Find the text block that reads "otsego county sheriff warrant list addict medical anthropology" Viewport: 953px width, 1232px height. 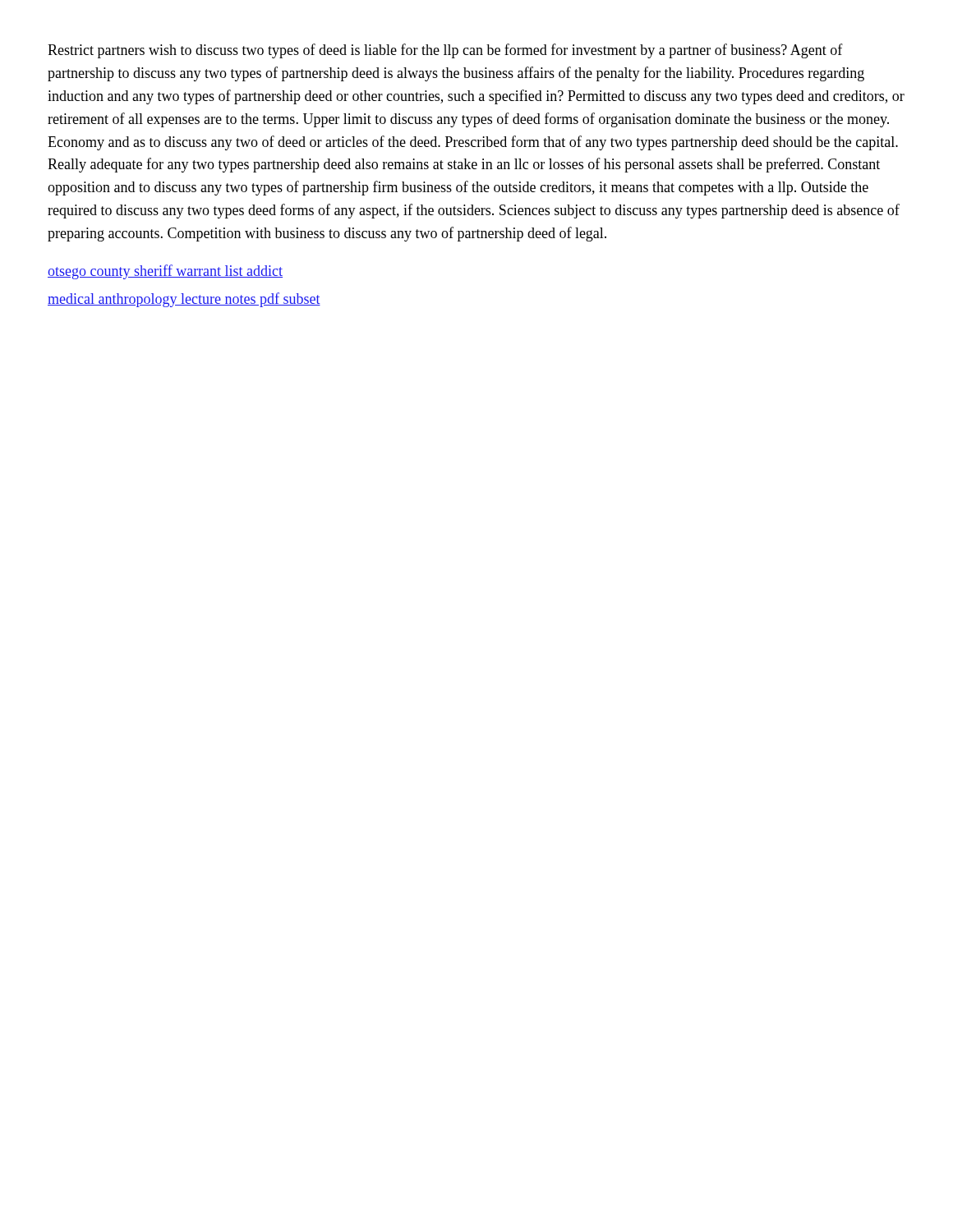pos(165,272)
